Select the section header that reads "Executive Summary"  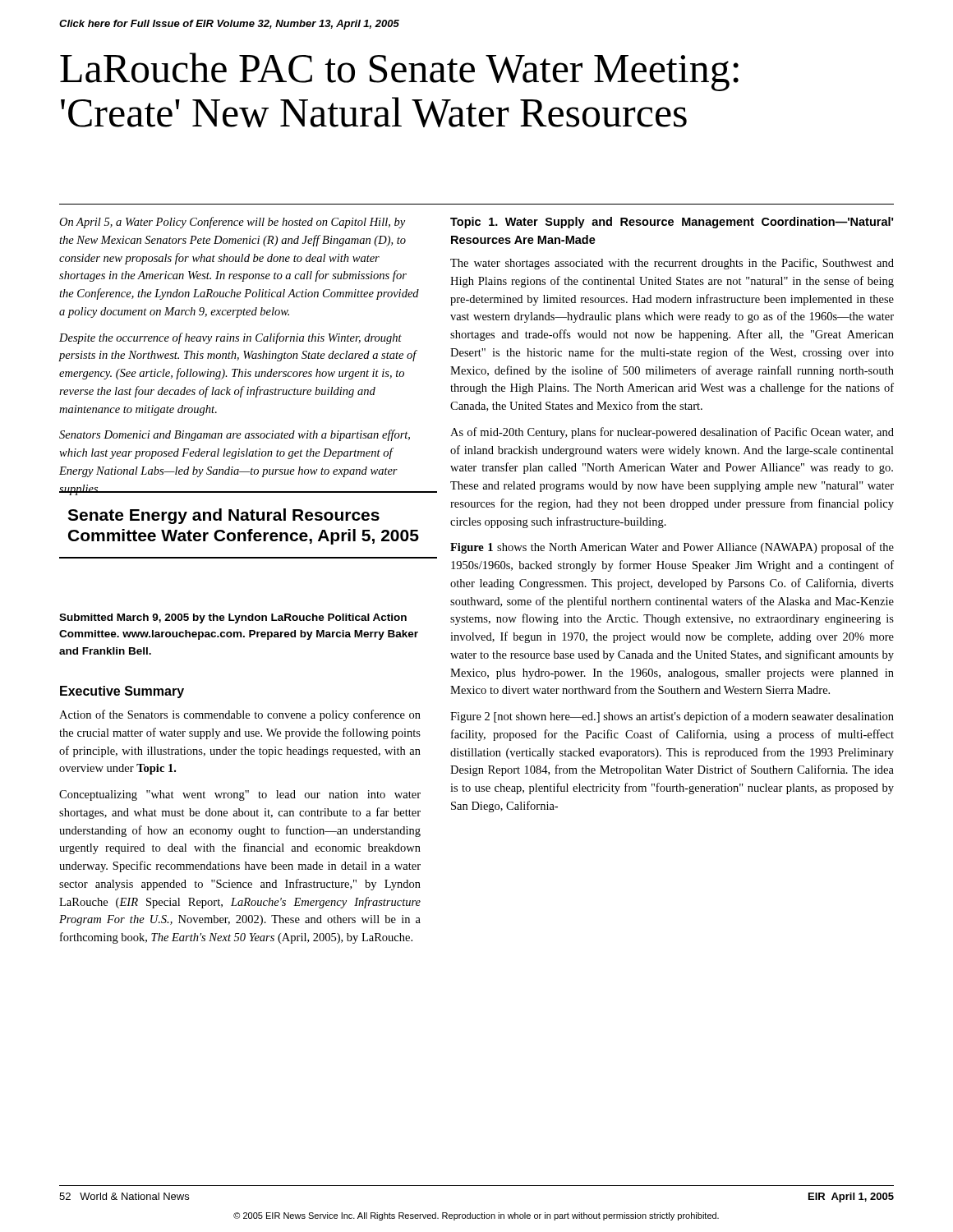(x=122, y=692)
